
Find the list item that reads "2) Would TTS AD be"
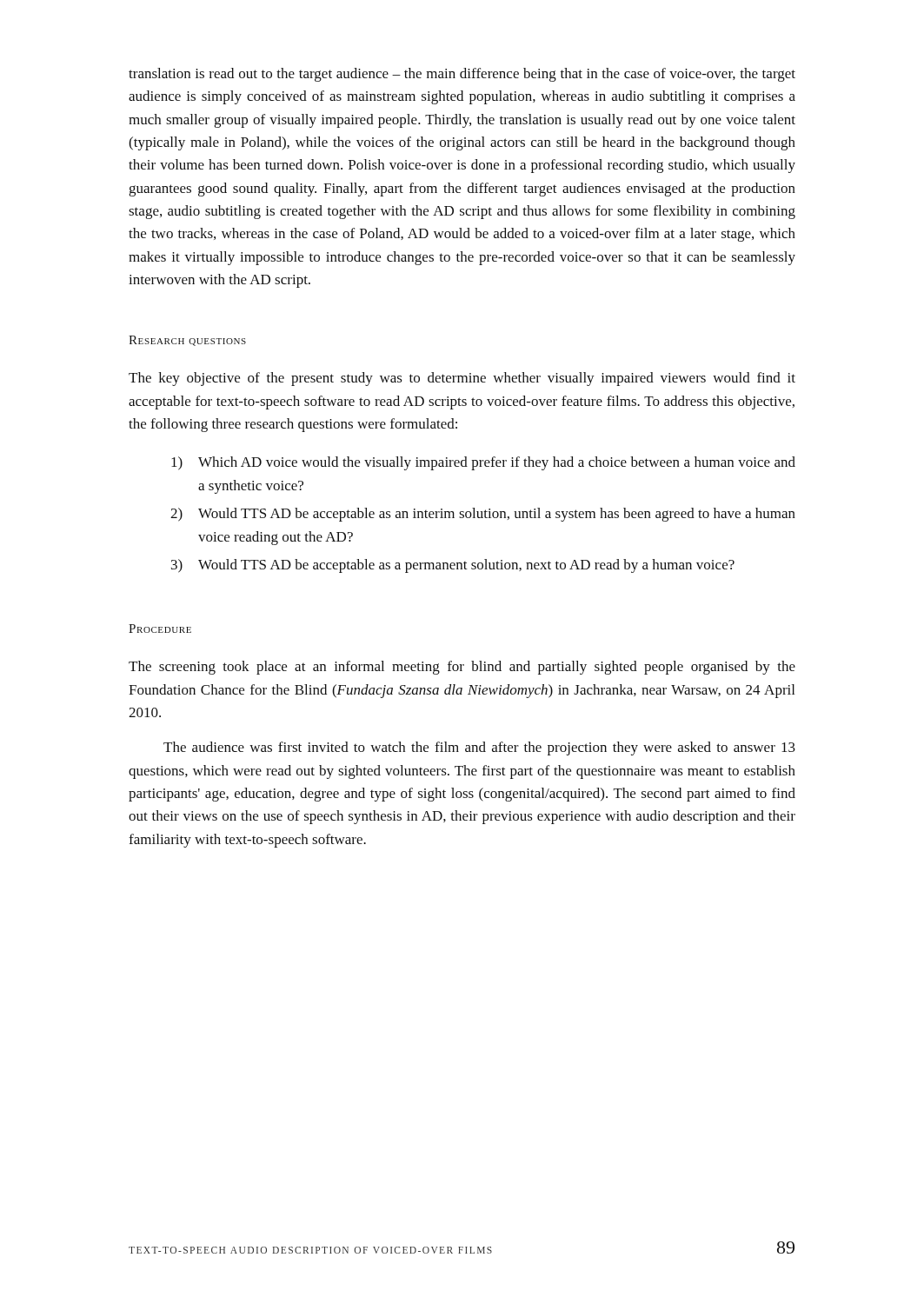(483, 526)
